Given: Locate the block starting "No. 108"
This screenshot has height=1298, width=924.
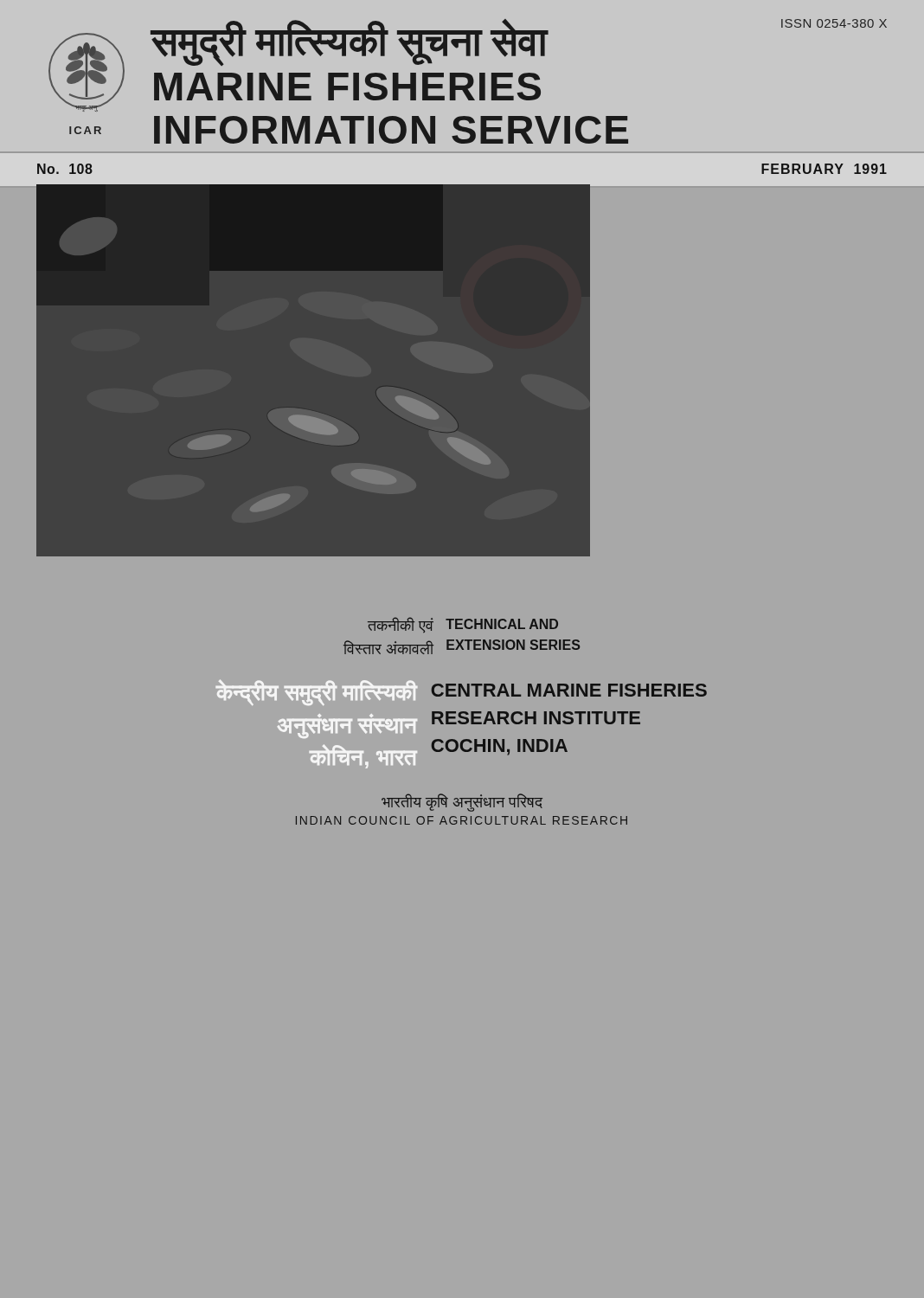Looking at the screenshot, I should [x=65, y=169].
